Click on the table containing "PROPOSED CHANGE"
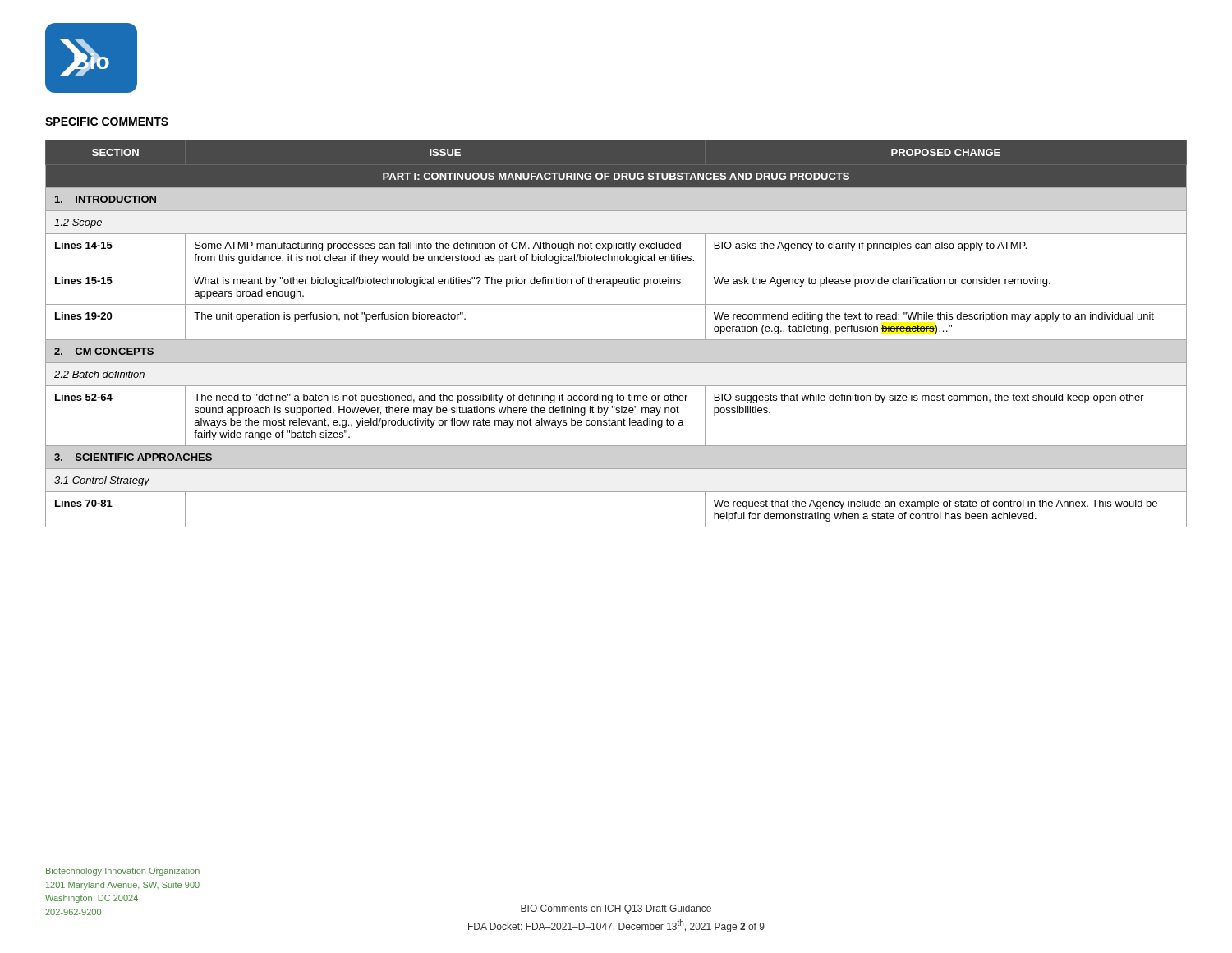Viewport: 1232px width, 953px height. [x=616, y=334]
